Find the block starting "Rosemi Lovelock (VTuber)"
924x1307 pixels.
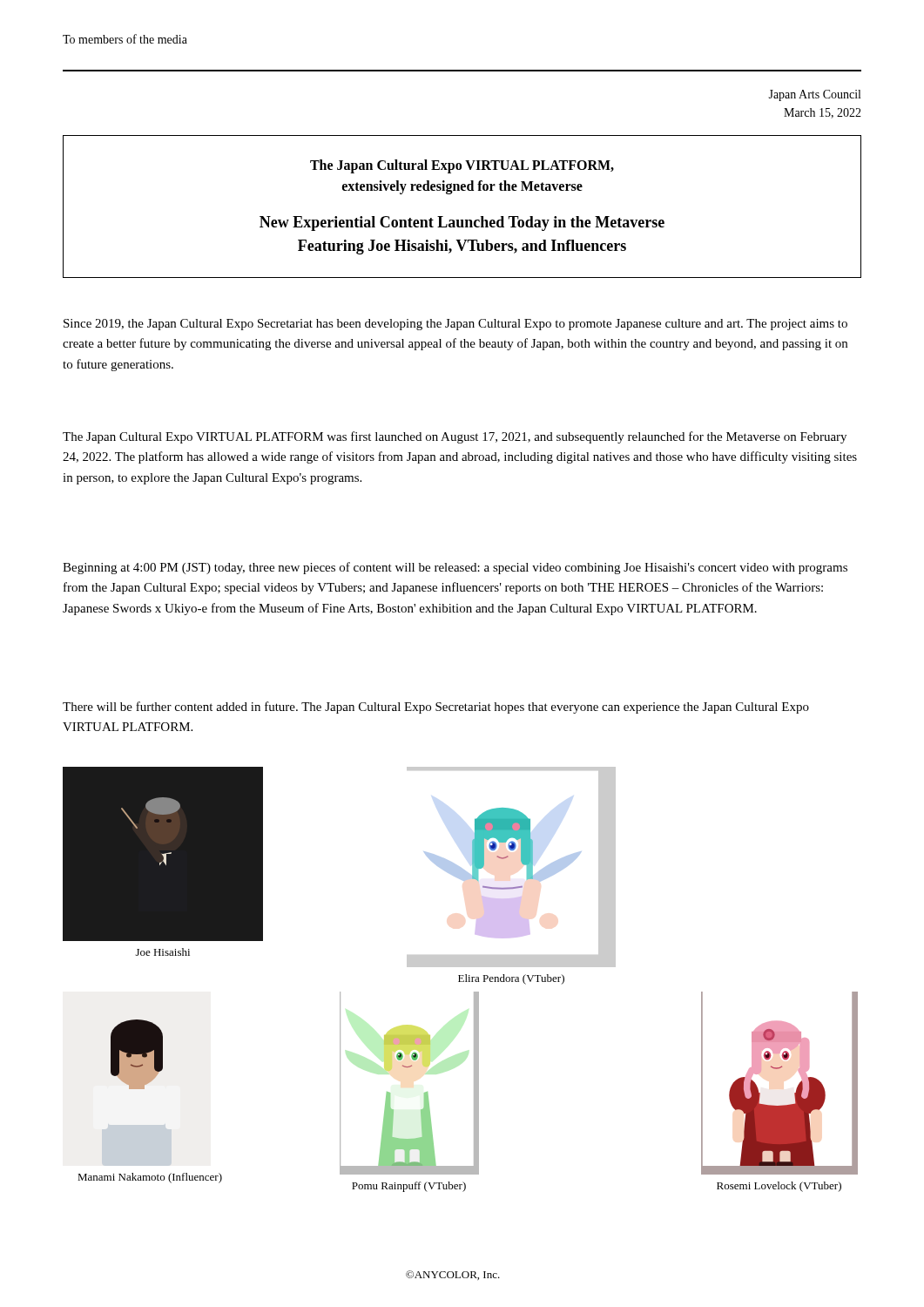coord(779,1185)
